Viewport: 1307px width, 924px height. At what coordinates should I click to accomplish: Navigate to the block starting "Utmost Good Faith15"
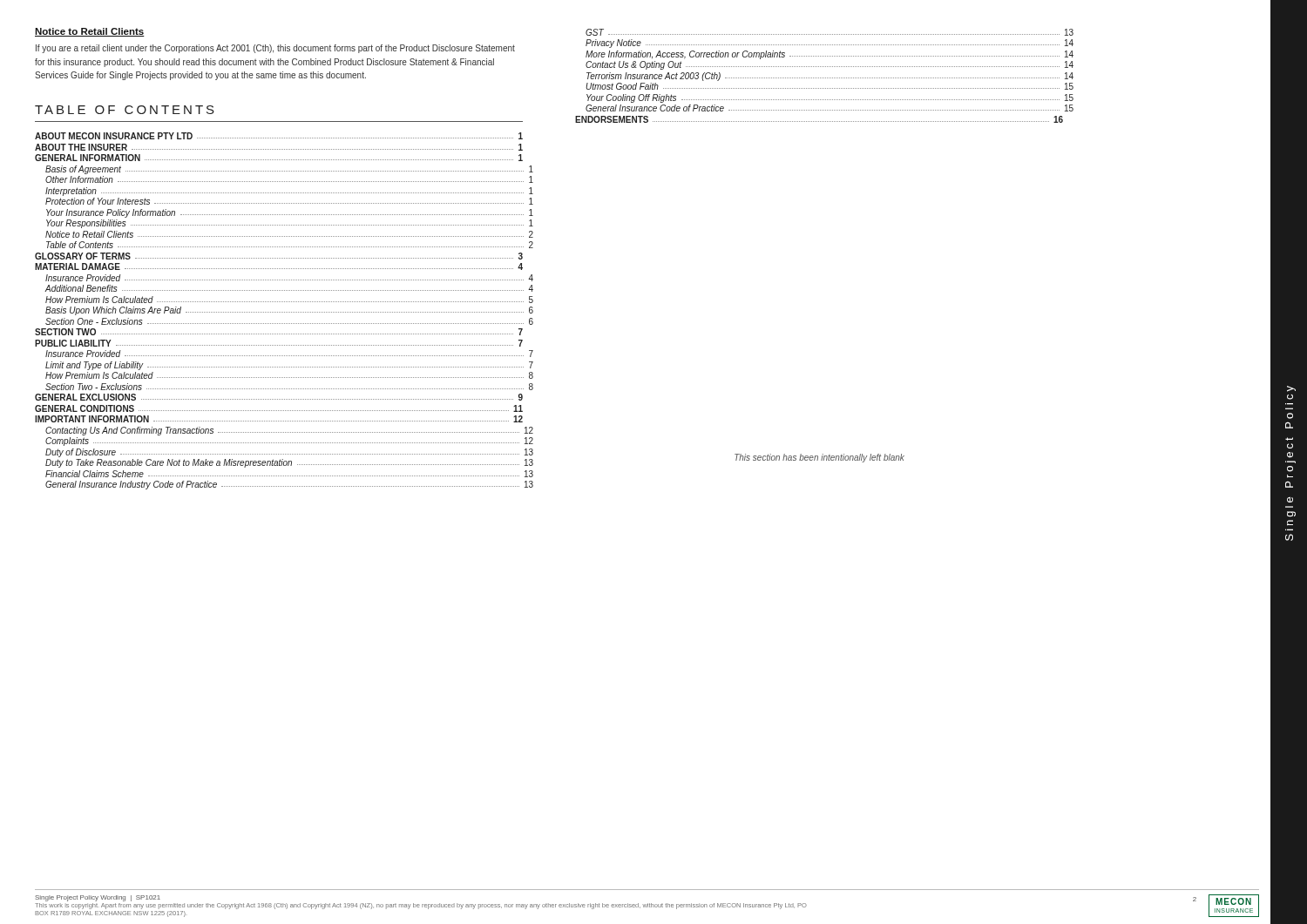tap(829, 87)
